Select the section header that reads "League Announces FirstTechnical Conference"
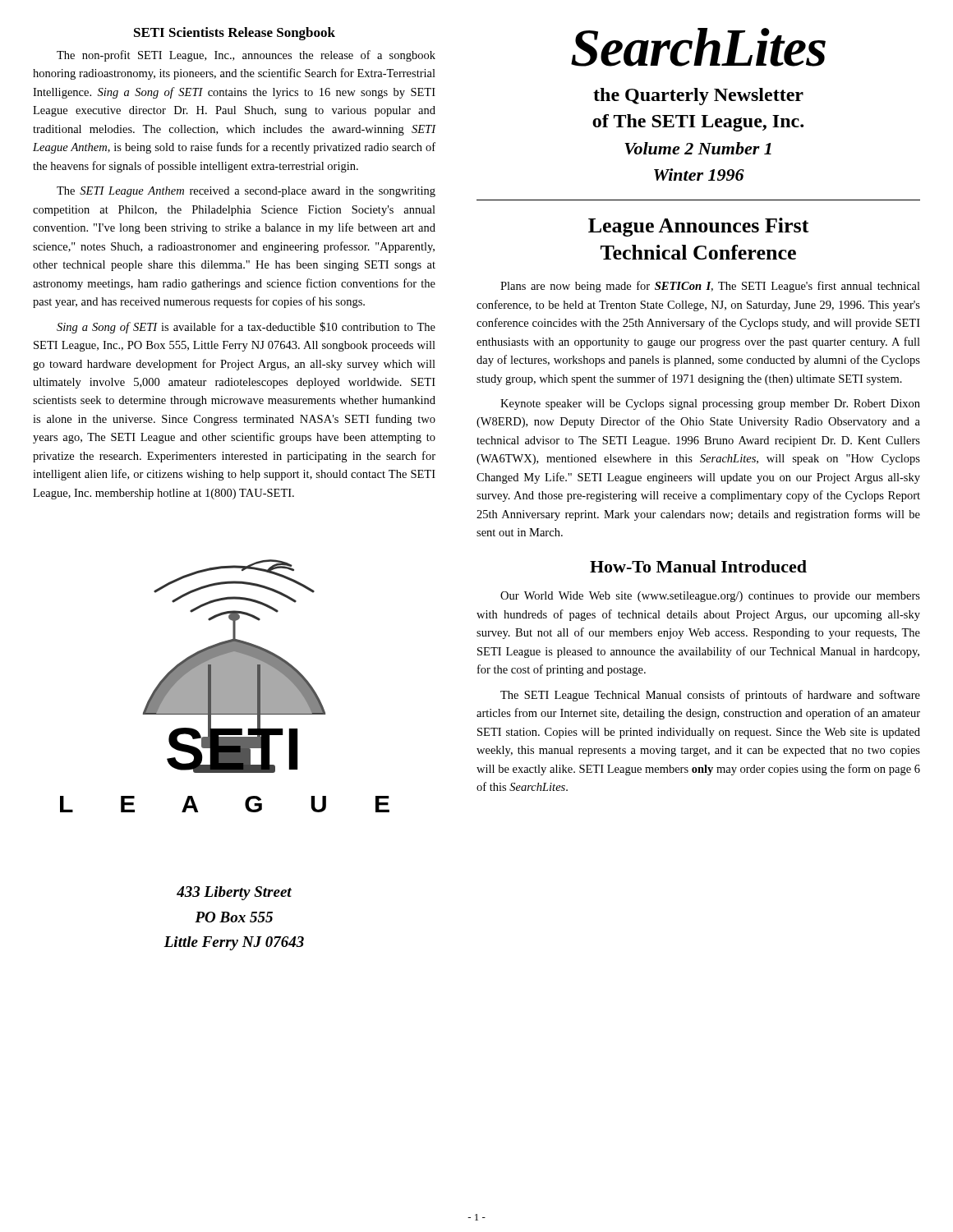The image size is (953, 1232). tap(698, 239)
